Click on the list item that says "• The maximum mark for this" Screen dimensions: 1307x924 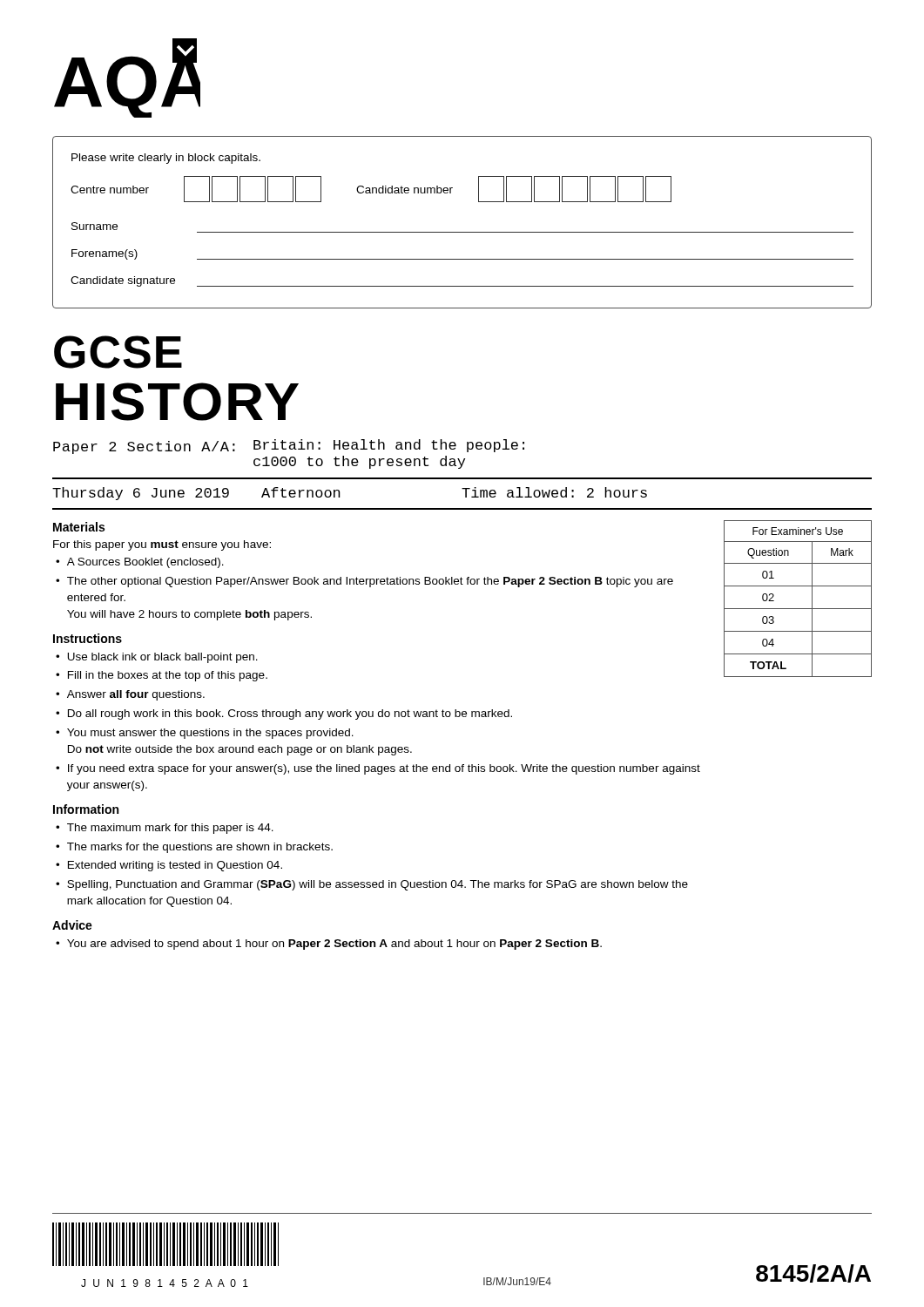click(165, 829)
